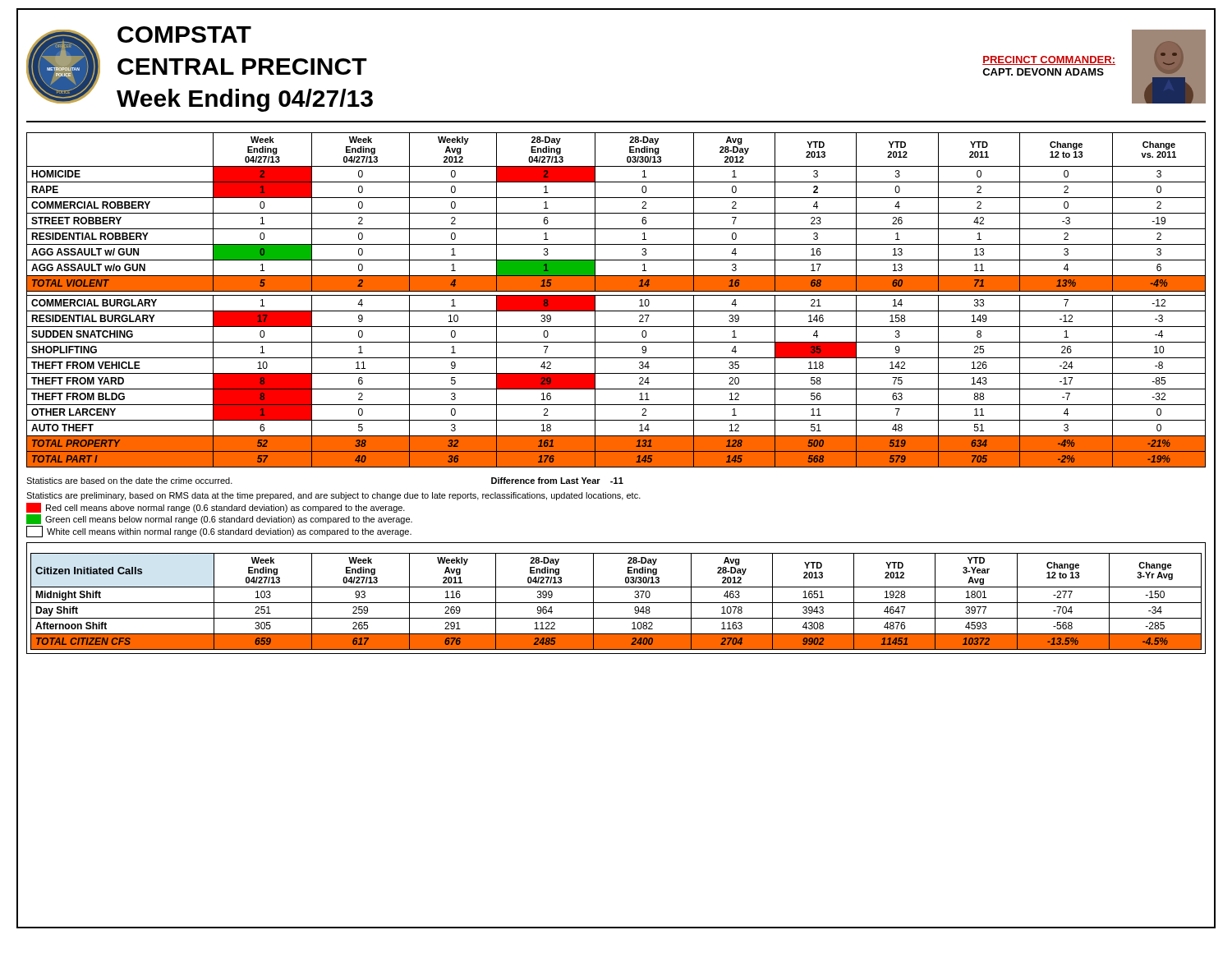
Task: Select the text block containing "PRECINCT COMMANDER: CAPT."
Action: [1049, 66]
